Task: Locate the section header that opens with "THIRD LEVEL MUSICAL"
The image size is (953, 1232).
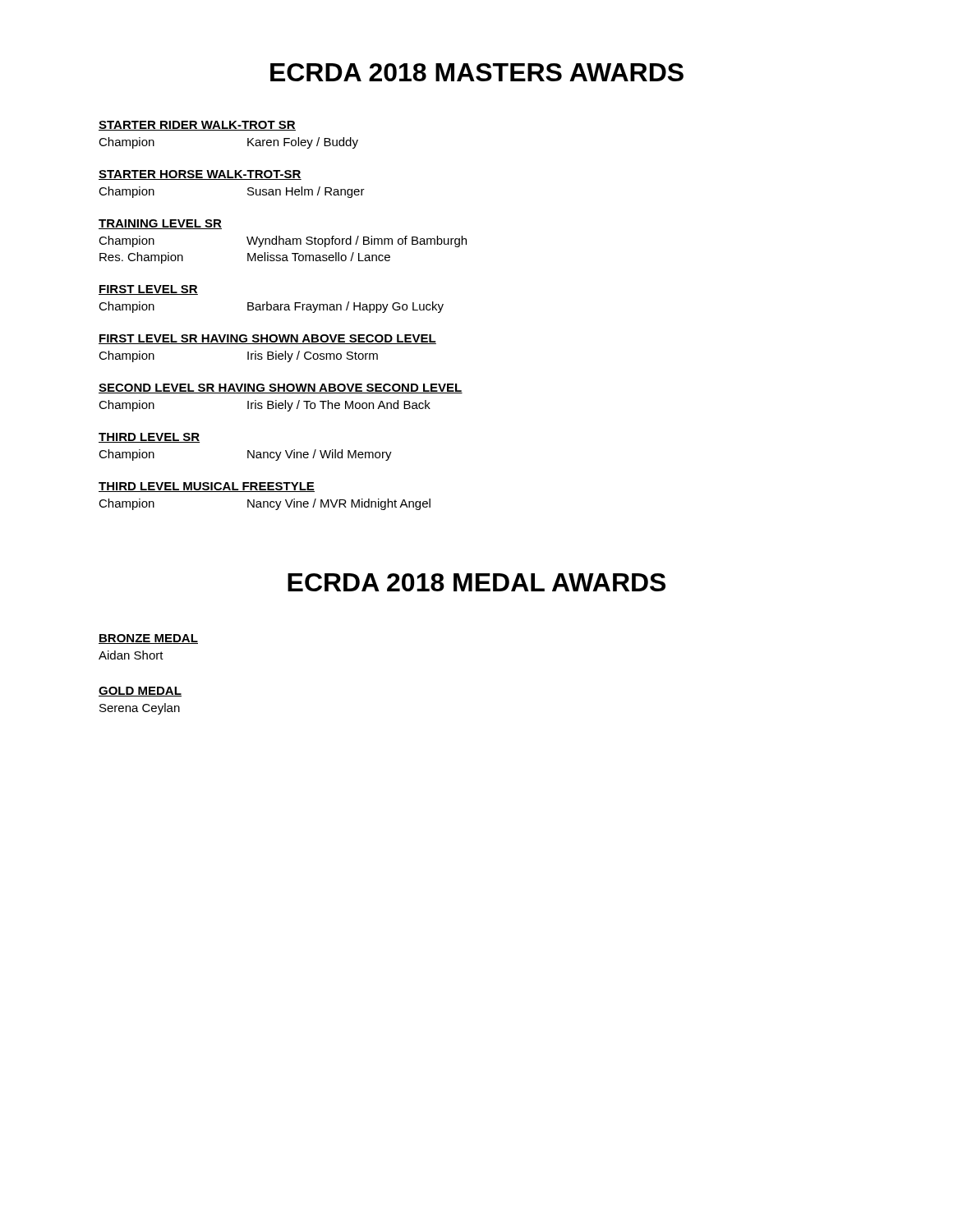Action: pos(207,486)
